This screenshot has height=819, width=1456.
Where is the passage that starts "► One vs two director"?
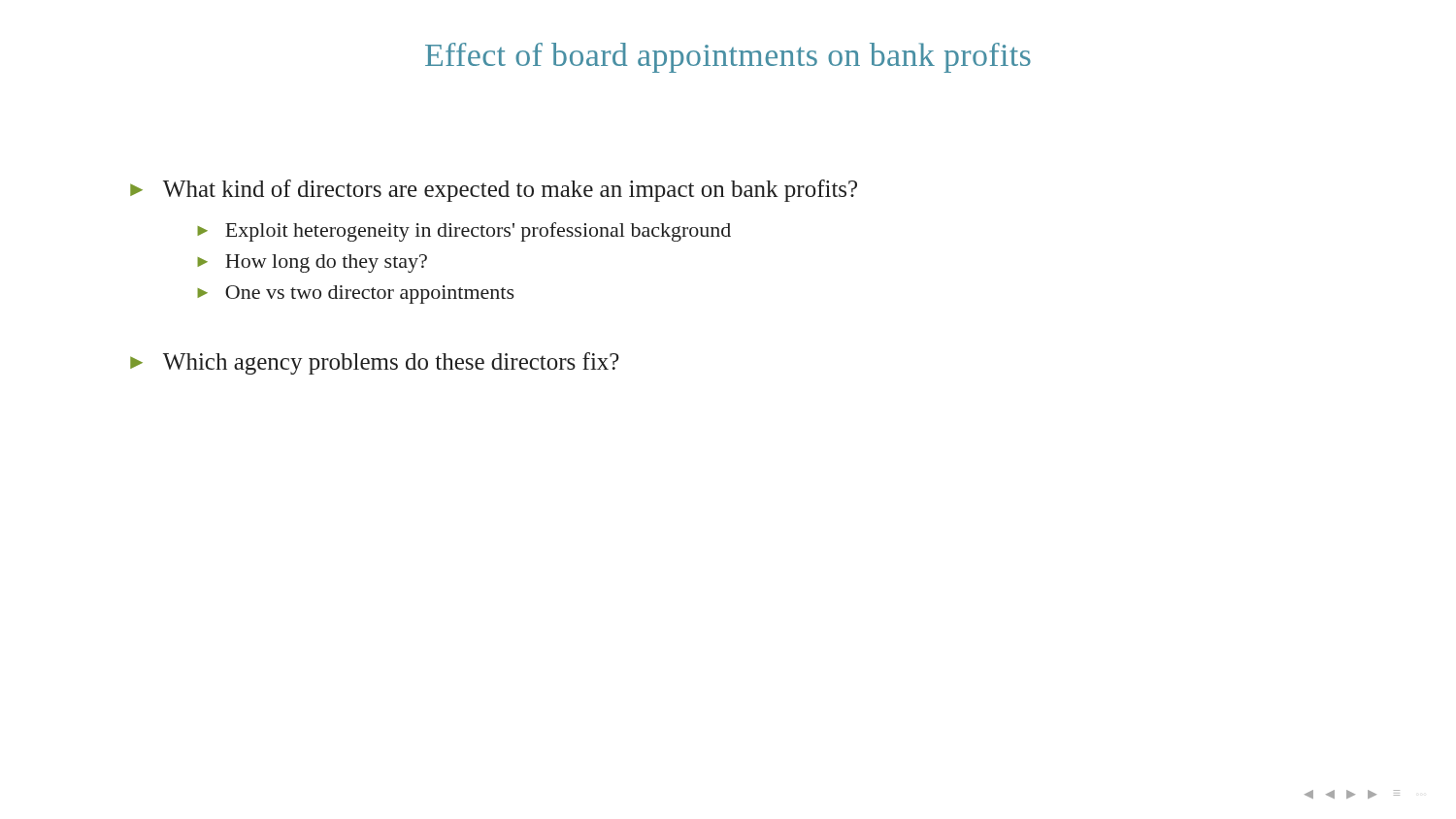point(354,292)
